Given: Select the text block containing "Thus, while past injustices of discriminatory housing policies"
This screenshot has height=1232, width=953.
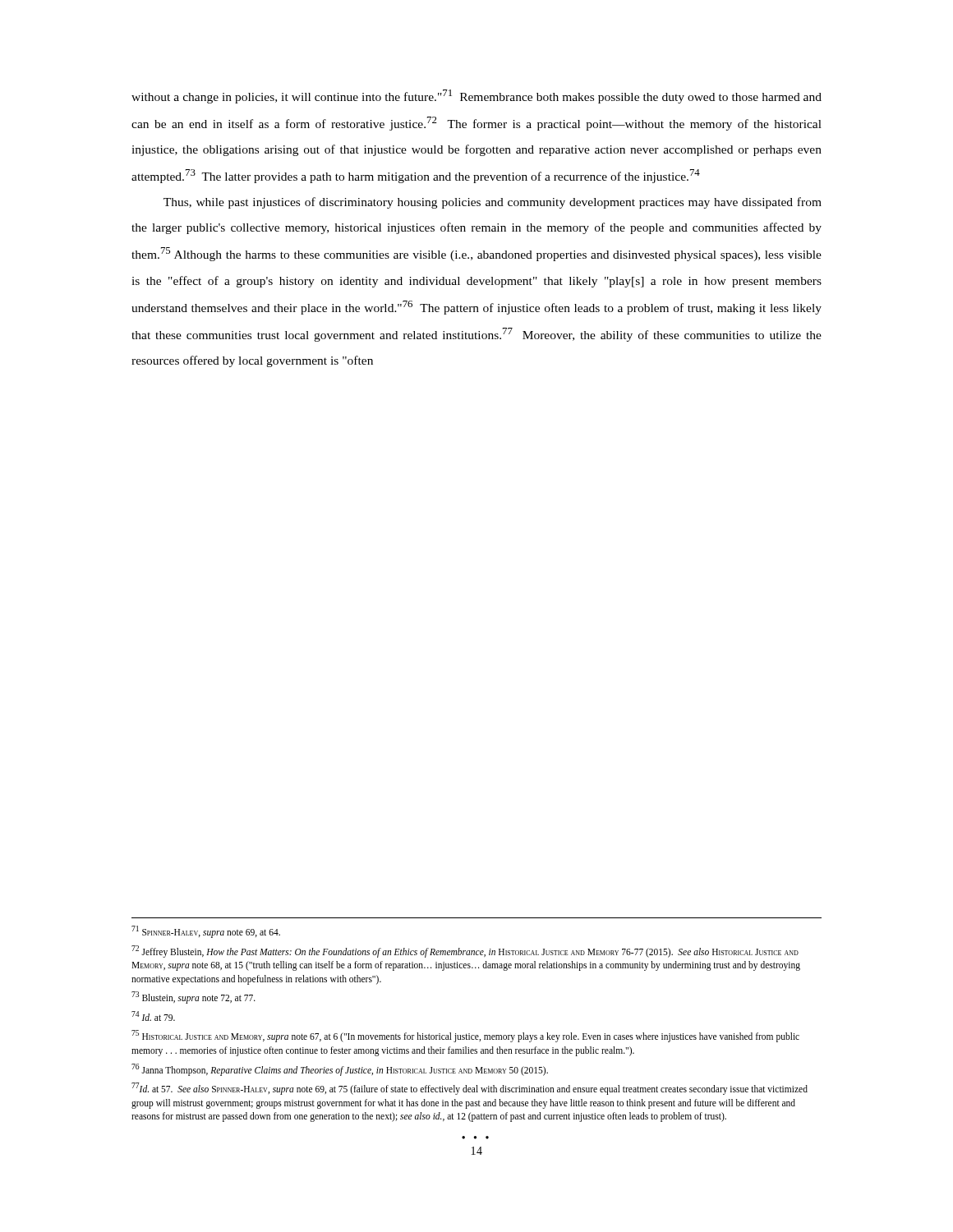Looking at the screenshot, I should click(x=476, y=281).
